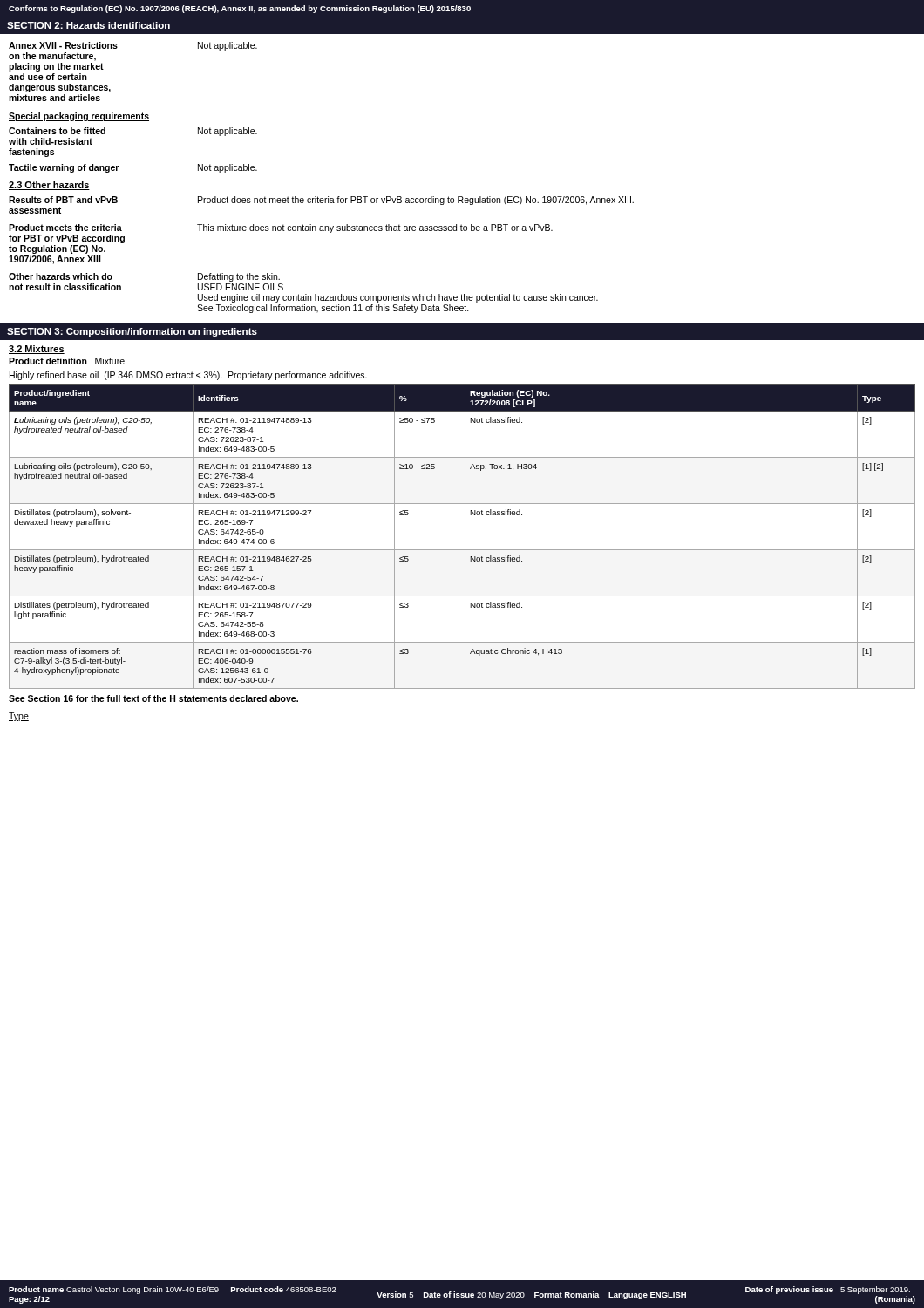Locate the table with the text "Not classified."
Image resolution: width=924 pixels, height=1308 pixels.
pyautogui.click(x=462, y=536)
